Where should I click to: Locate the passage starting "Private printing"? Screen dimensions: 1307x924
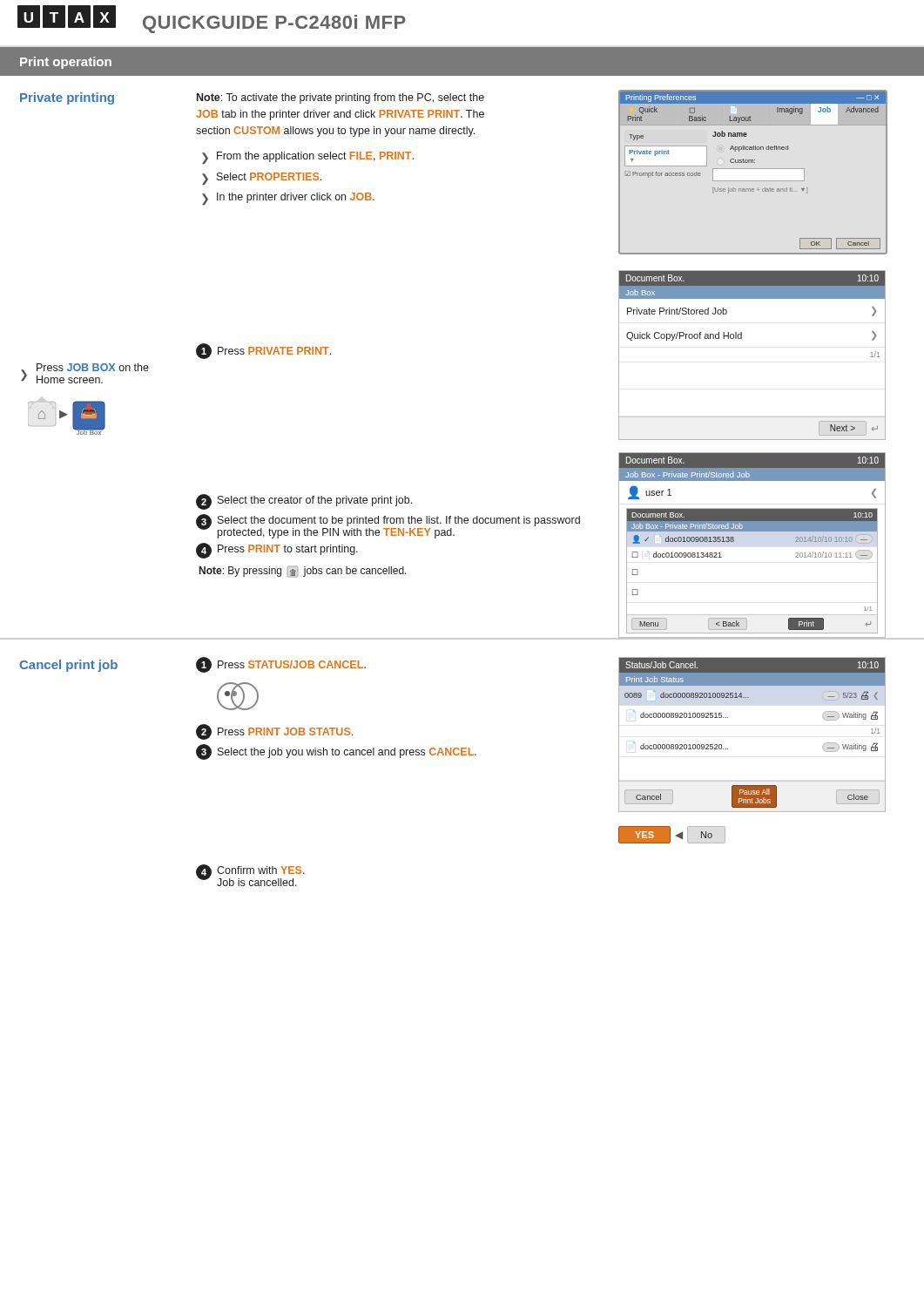point(67,97)
